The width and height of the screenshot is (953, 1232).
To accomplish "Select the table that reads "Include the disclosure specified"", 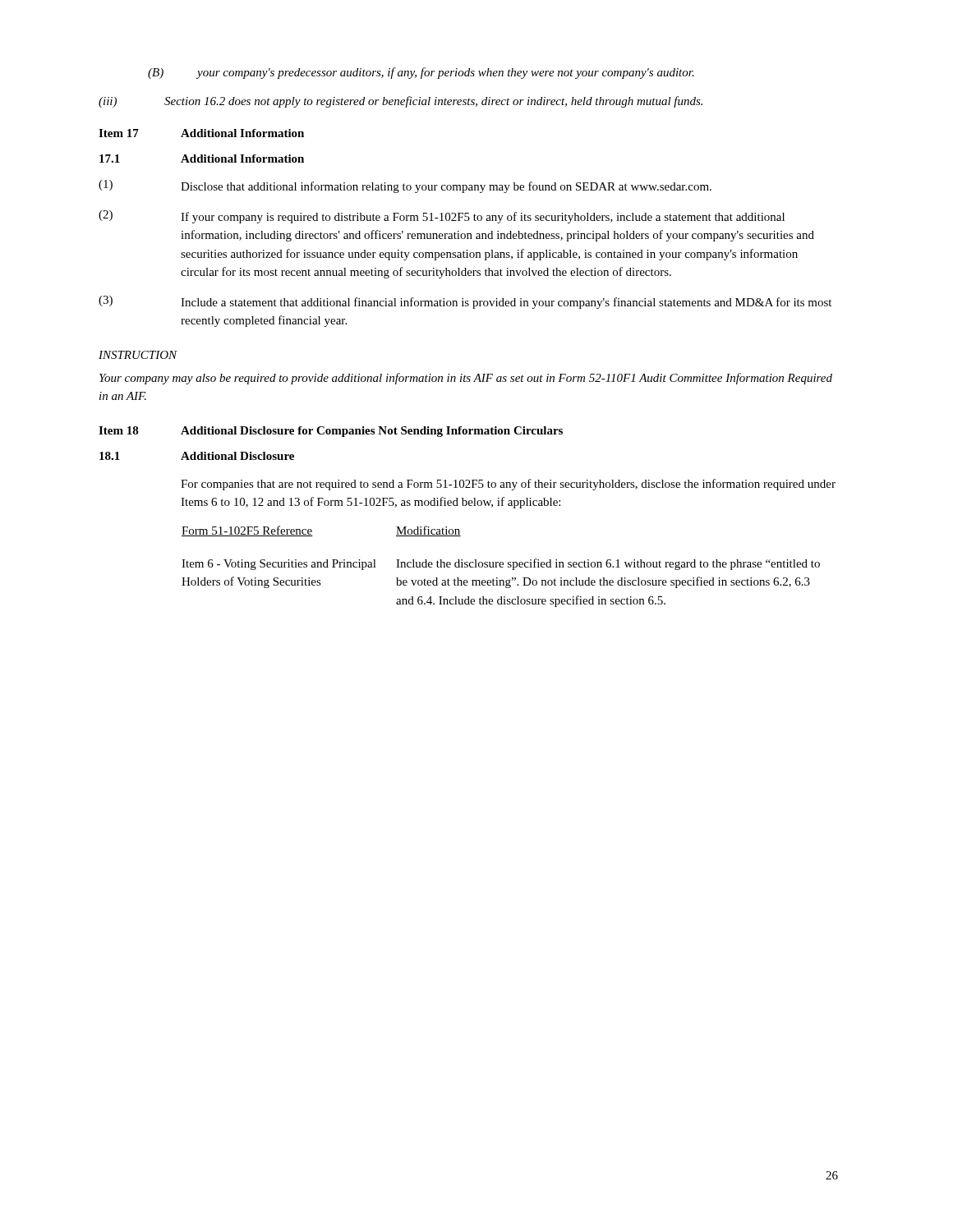I will pos(509,566).
